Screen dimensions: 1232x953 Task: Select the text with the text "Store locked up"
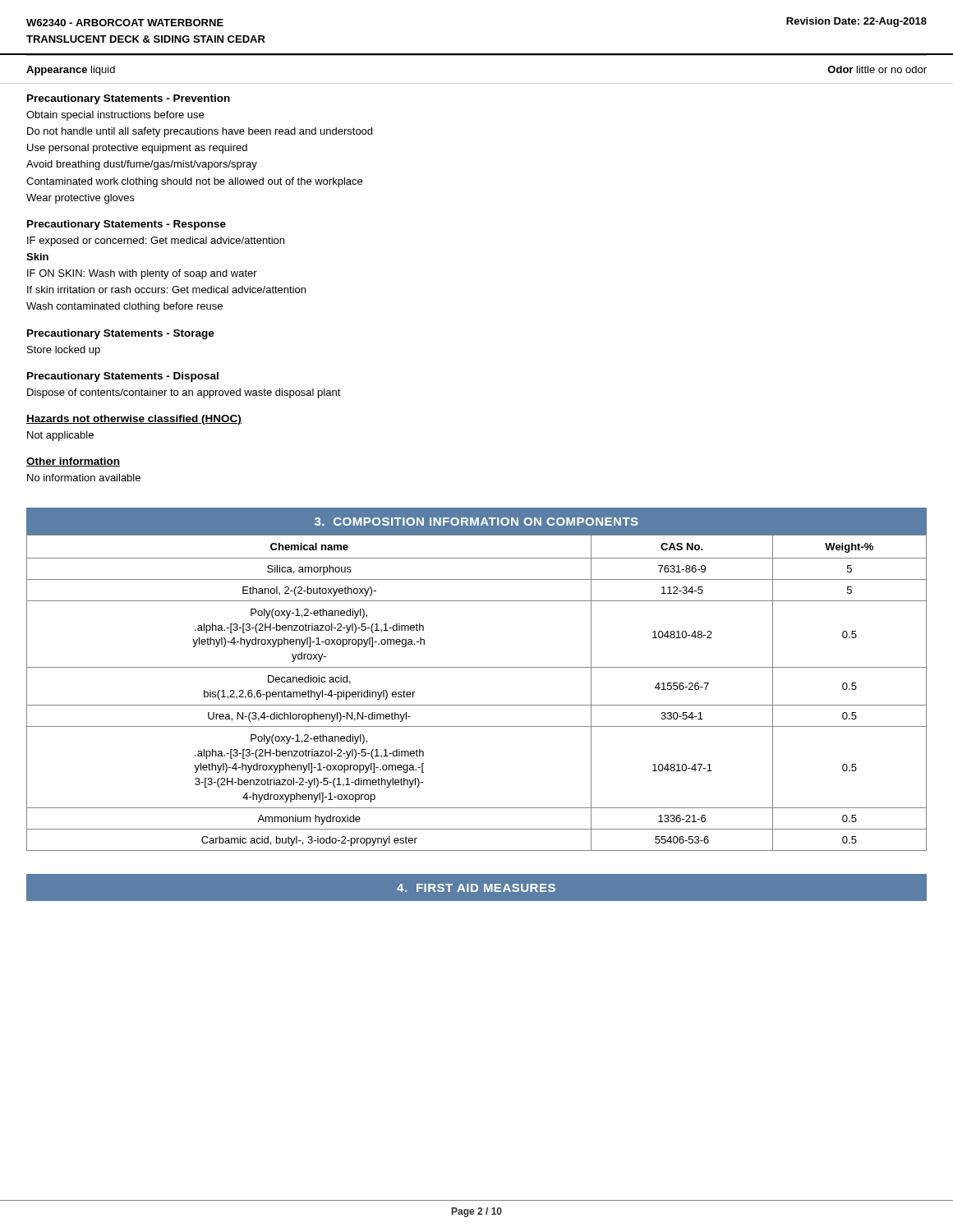click(63, 349)
